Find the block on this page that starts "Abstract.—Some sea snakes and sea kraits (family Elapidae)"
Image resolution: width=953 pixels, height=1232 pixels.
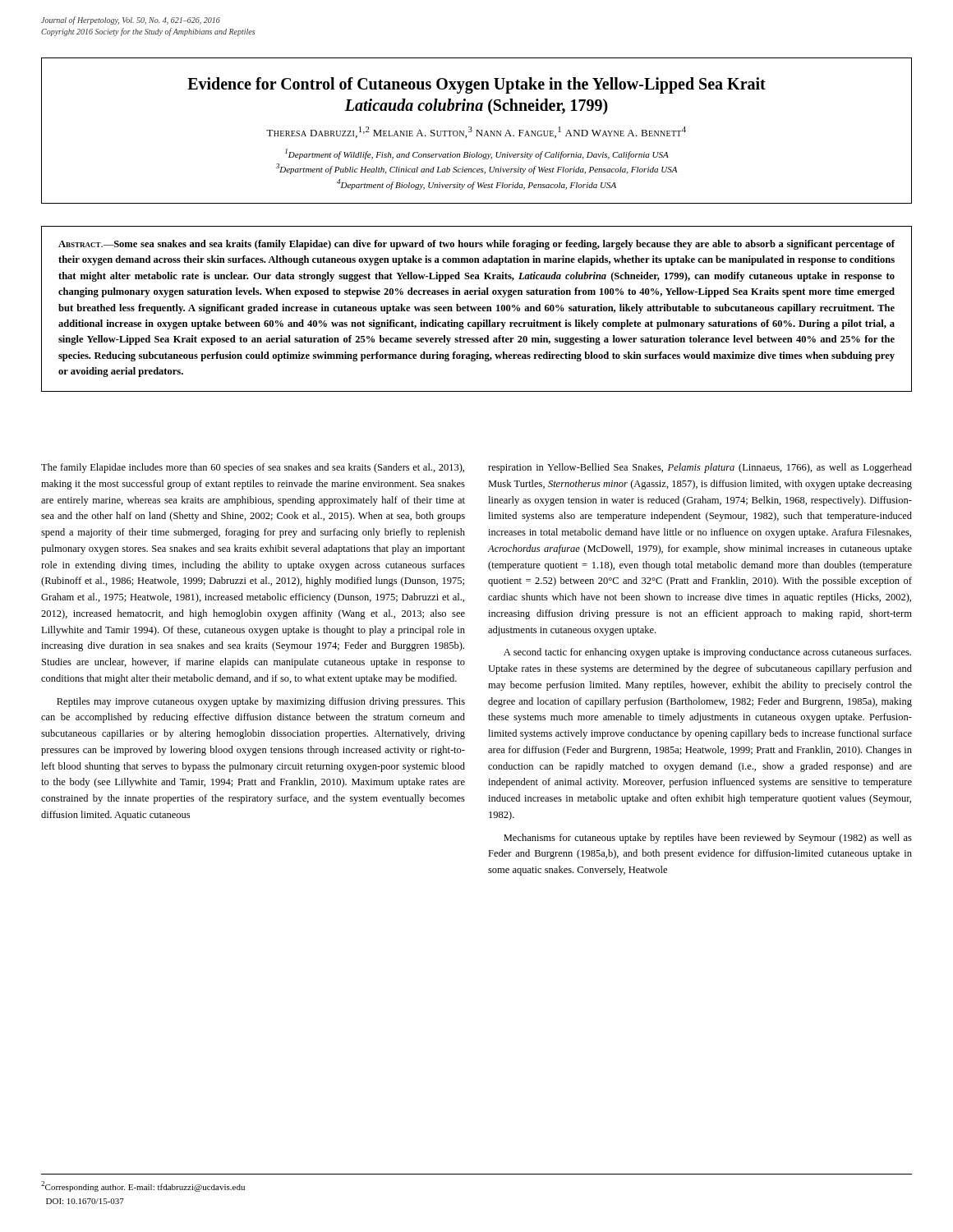[476, 308]
